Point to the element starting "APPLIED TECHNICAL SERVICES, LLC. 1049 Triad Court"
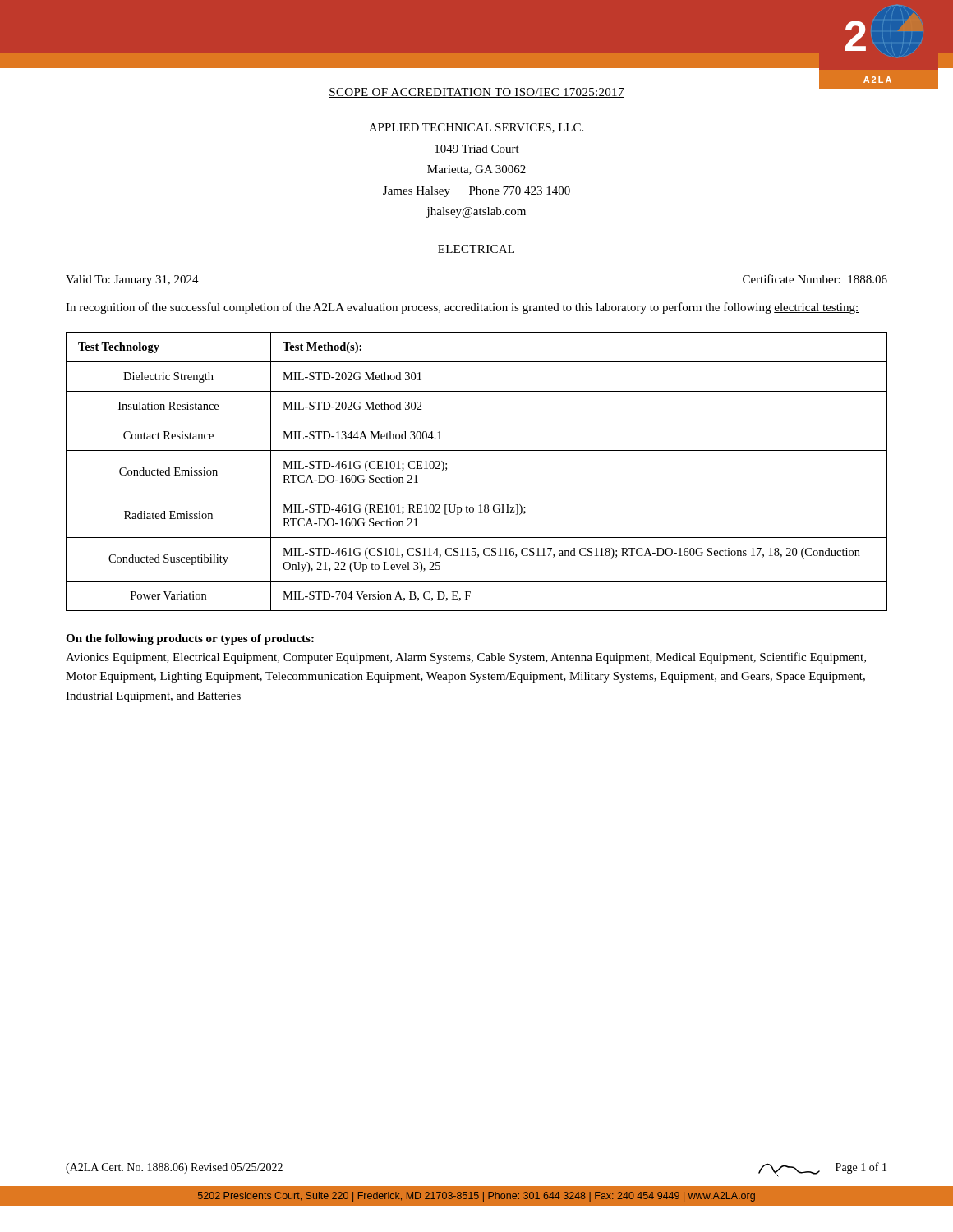This screenshot has height=1232, width=953. coord(476,169)
